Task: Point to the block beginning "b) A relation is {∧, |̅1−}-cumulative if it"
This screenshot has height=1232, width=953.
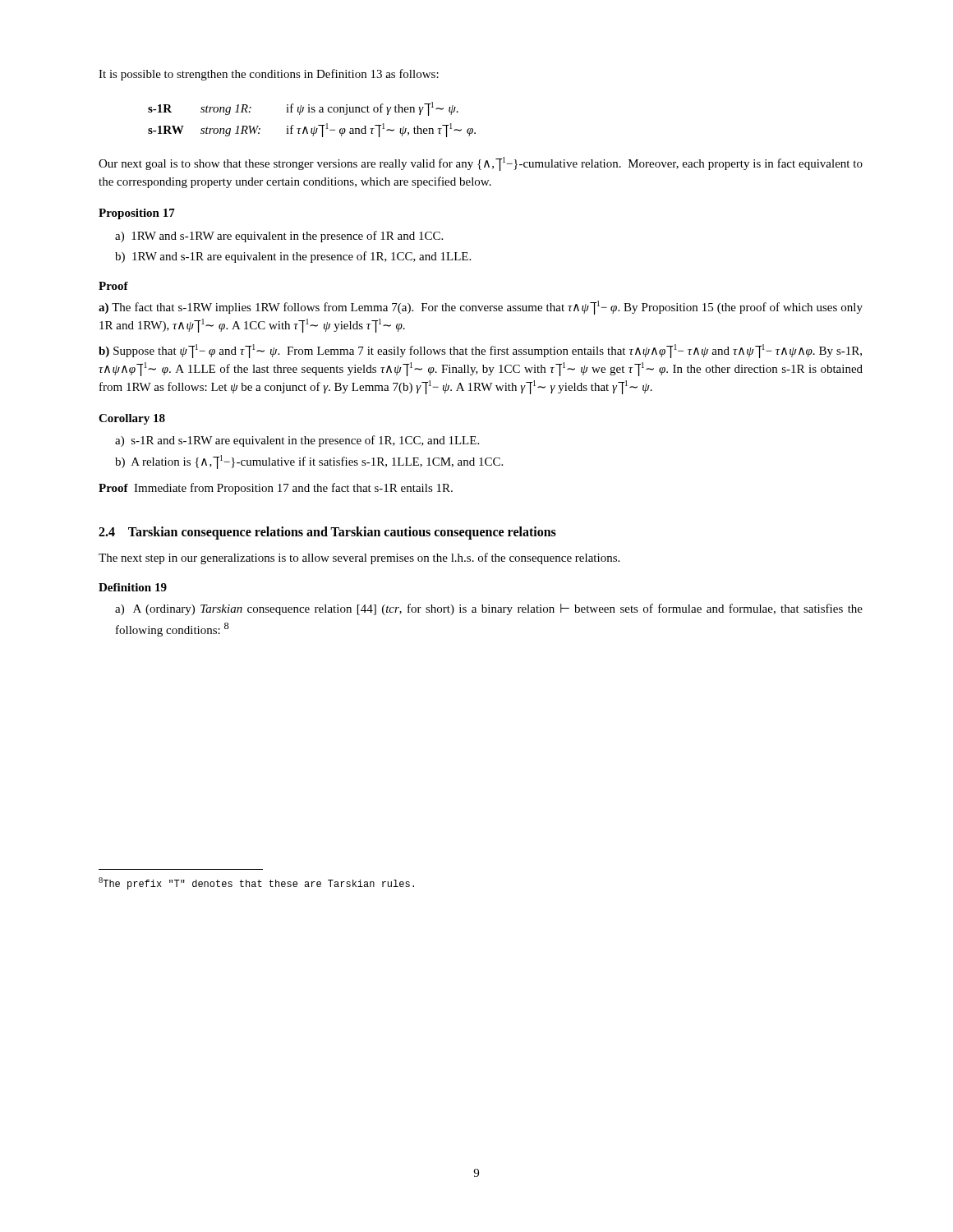Action: 309,461
